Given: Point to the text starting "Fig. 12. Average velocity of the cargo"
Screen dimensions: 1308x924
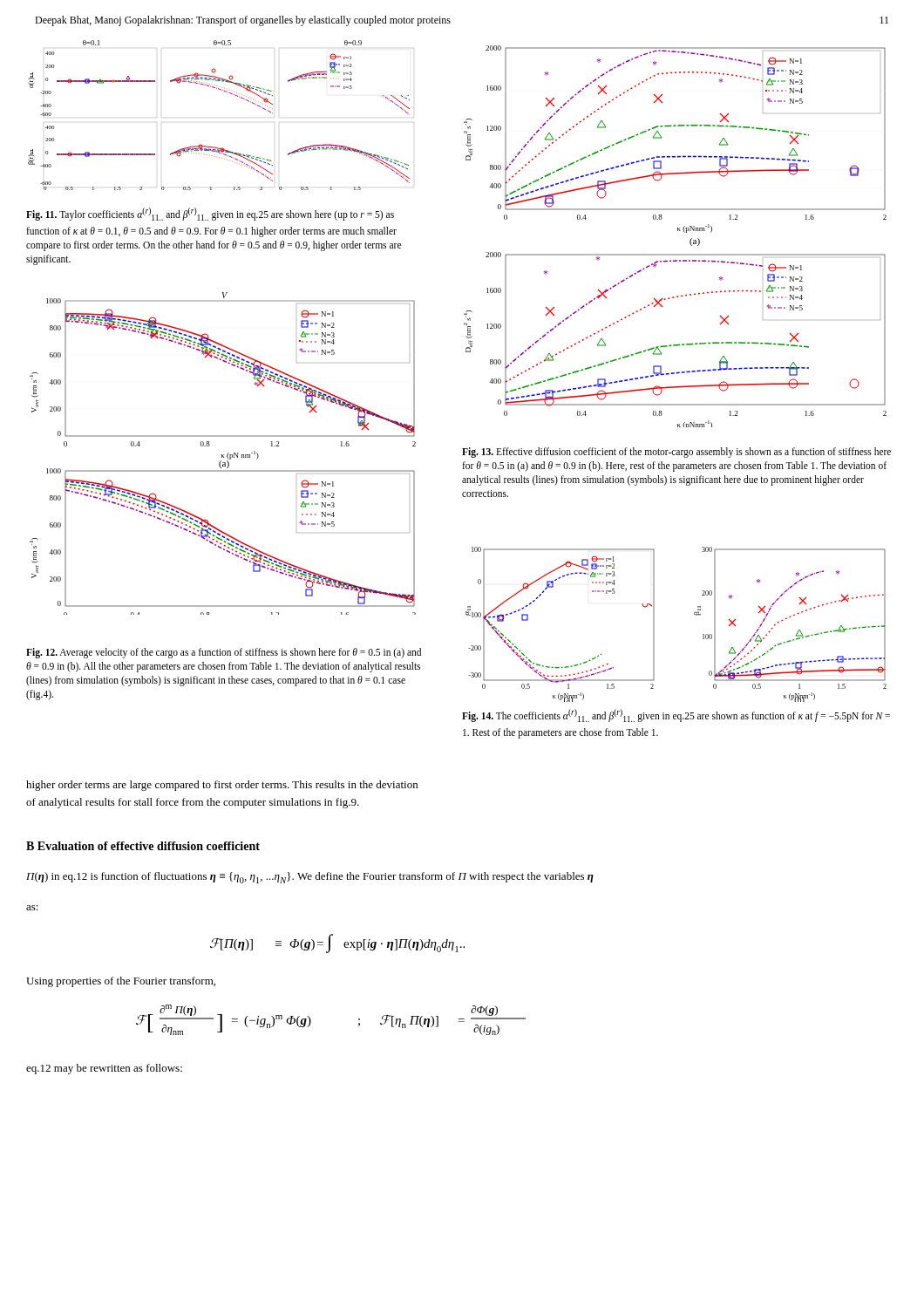Looking at the screenshot, I should tap(224, 673).
